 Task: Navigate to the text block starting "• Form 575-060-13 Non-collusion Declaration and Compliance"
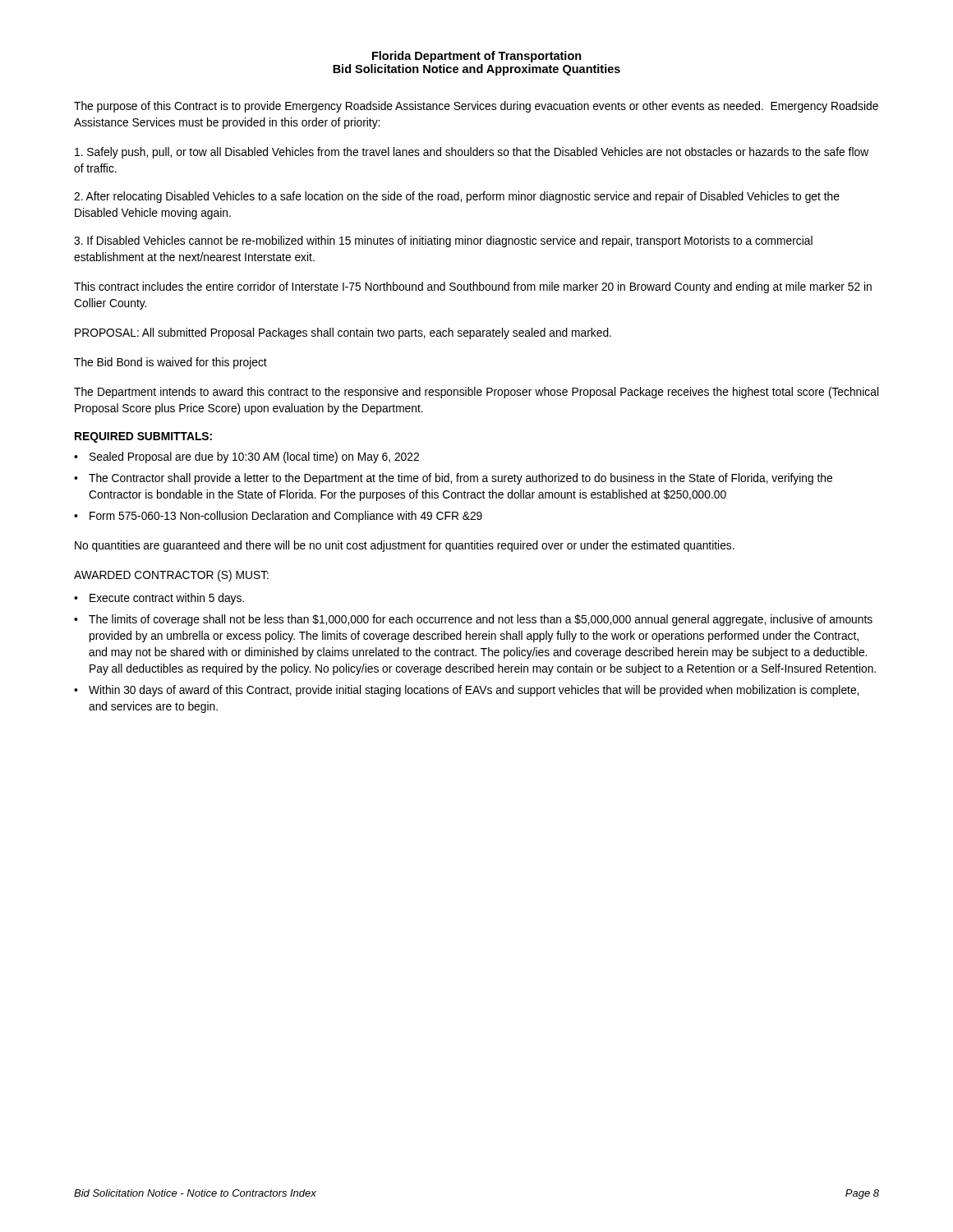point(476,517)
